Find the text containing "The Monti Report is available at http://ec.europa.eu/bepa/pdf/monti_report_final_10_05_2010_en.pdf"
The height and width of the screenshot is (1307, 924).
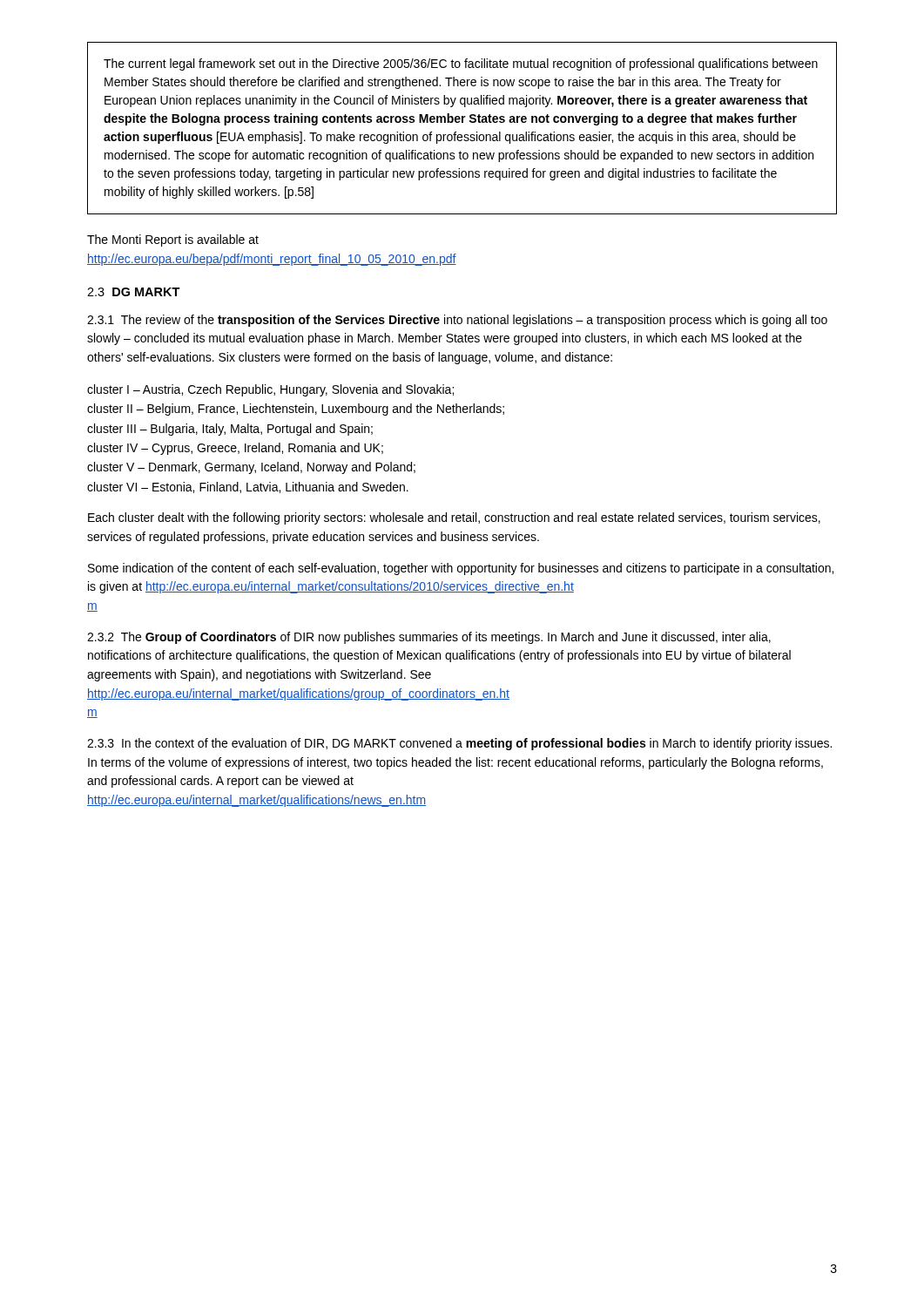pos(272,249)
